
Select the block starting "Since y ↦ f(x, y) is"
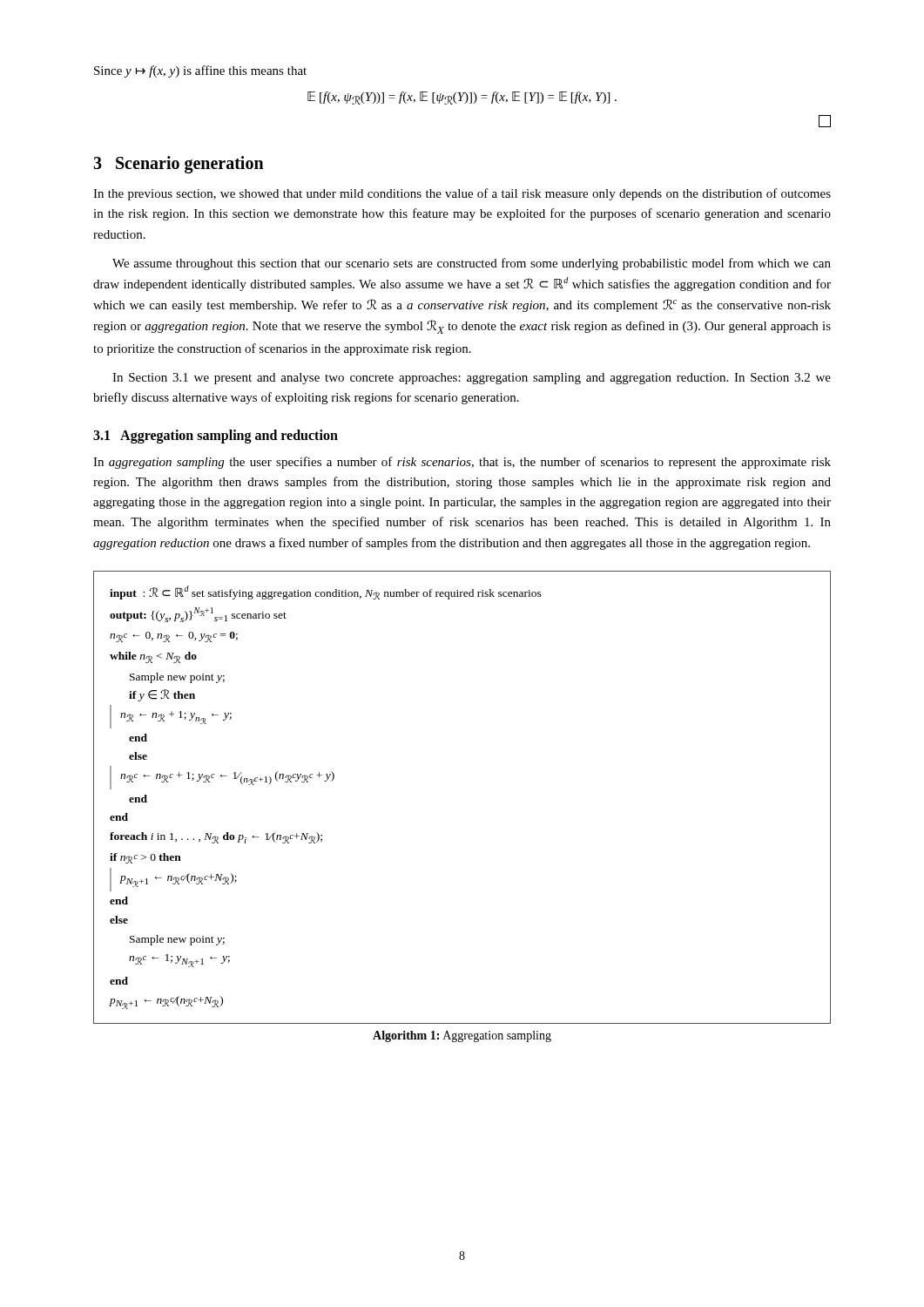200,71
